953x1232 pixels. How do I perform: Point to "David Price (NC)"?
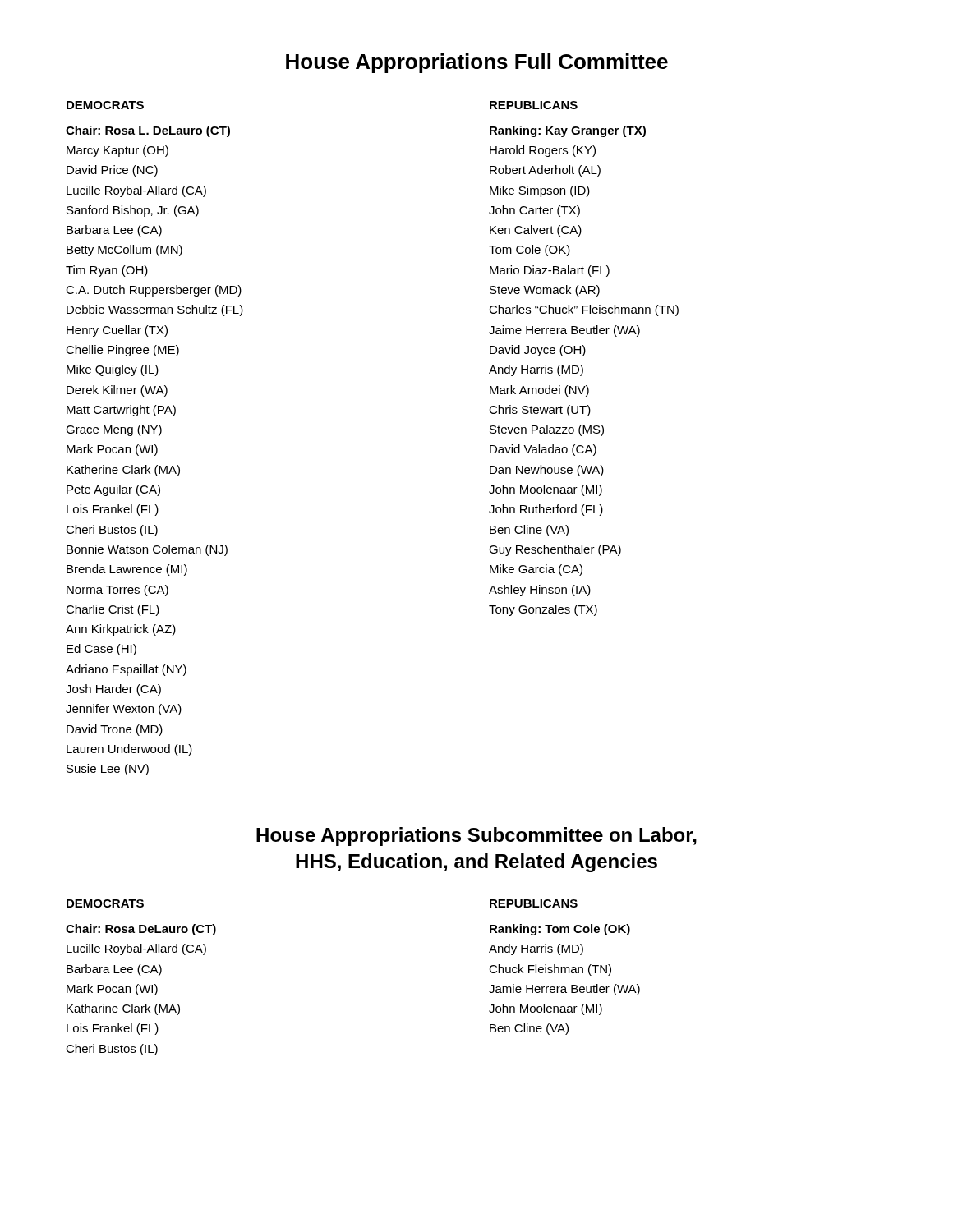point(112,170)
